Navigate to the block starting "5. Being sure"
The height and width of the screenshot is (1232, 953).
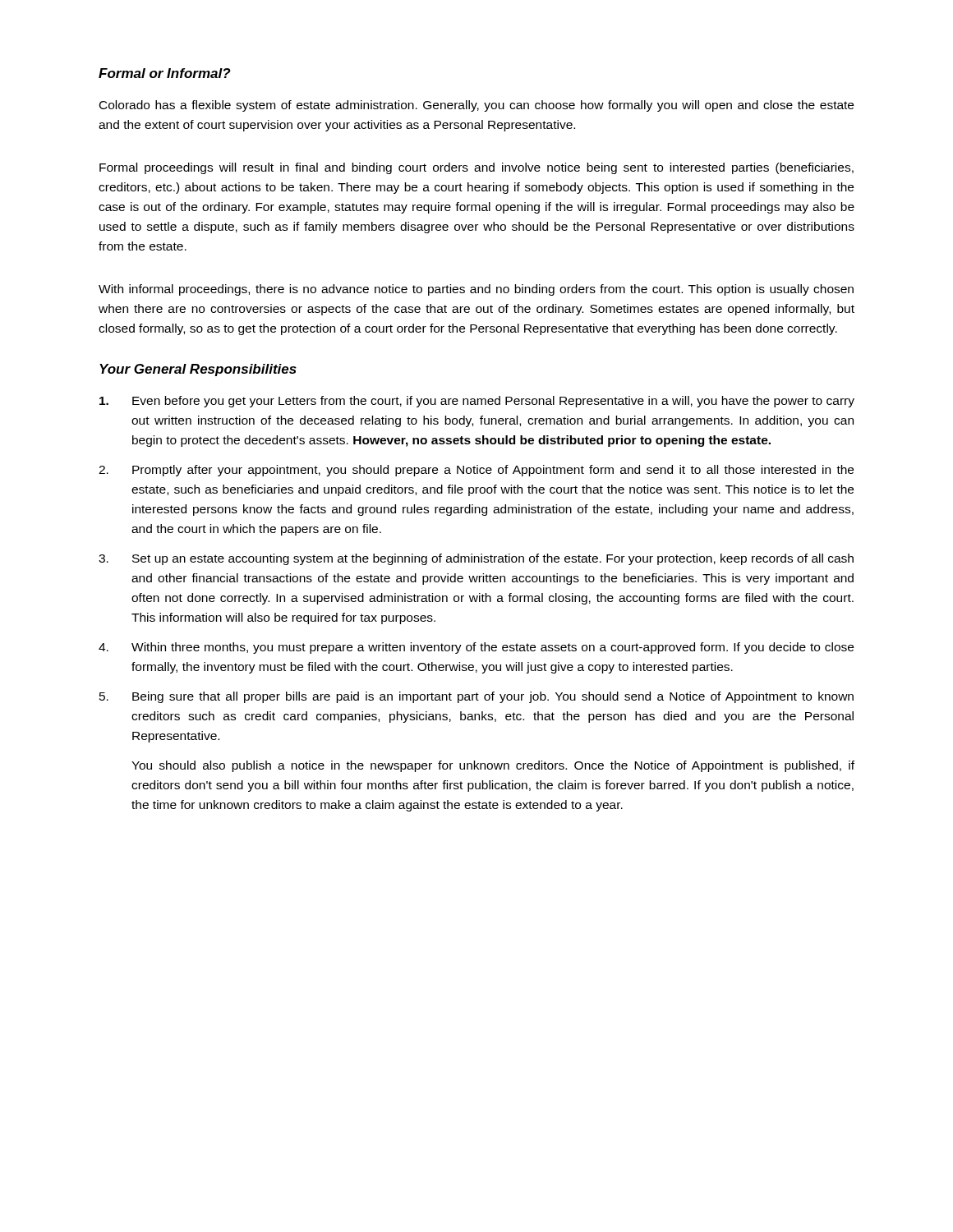click(476, 717)
